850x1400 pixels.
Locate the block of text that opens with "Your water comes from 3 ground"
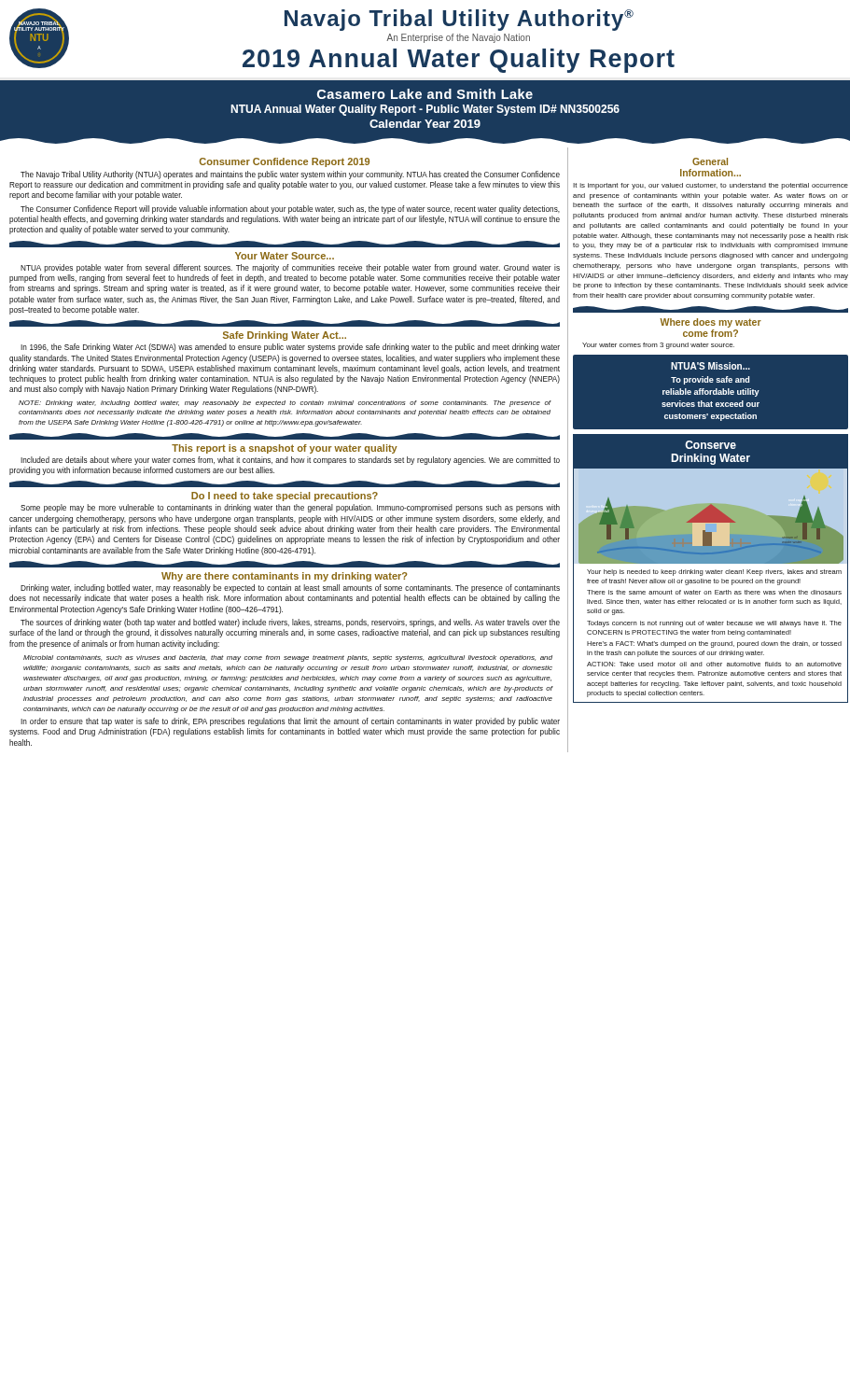click(x=659, y=345)
